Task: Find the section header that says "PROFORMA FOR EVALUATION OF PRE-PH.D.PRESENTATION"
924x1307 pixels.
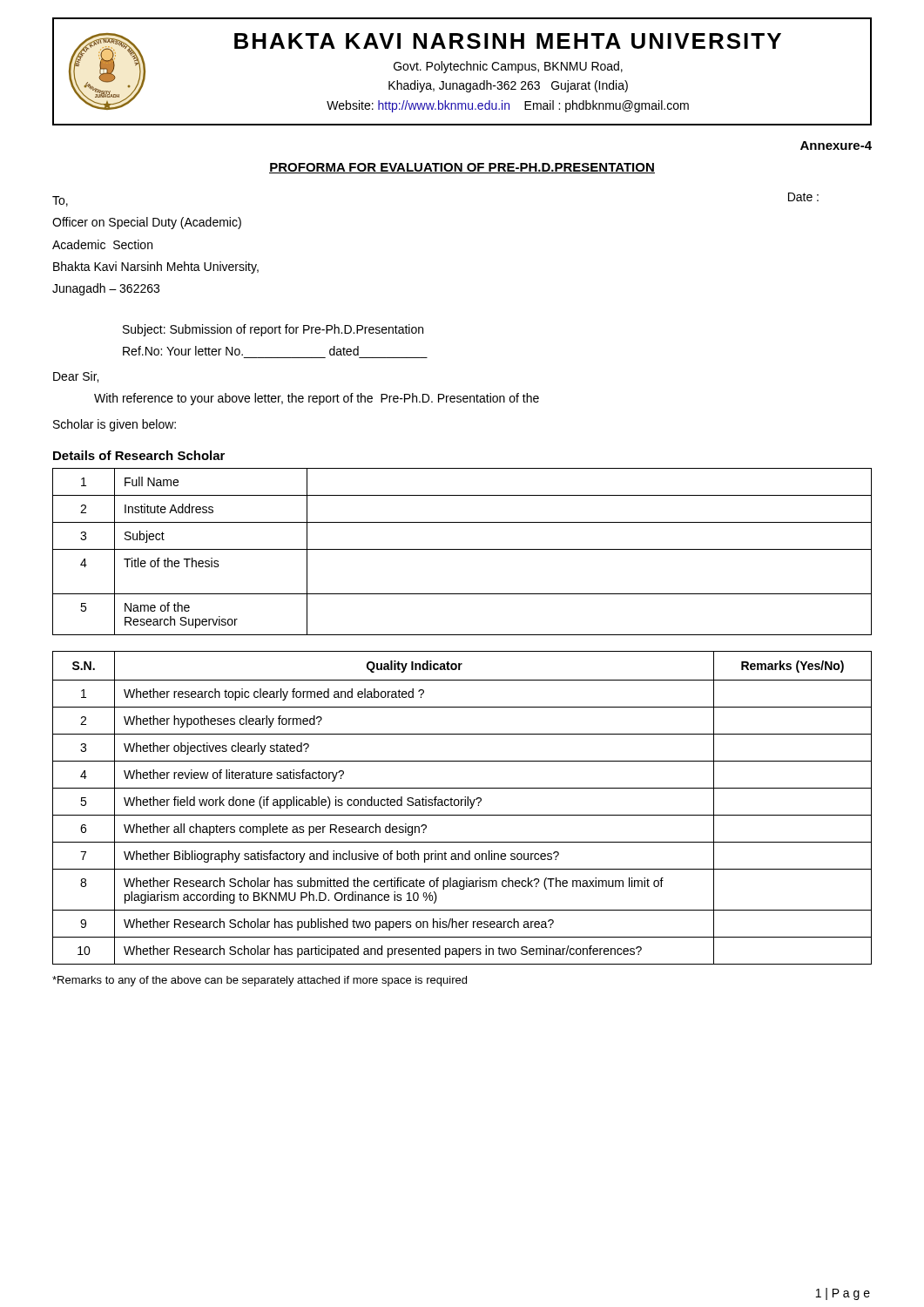Action: 462,167
